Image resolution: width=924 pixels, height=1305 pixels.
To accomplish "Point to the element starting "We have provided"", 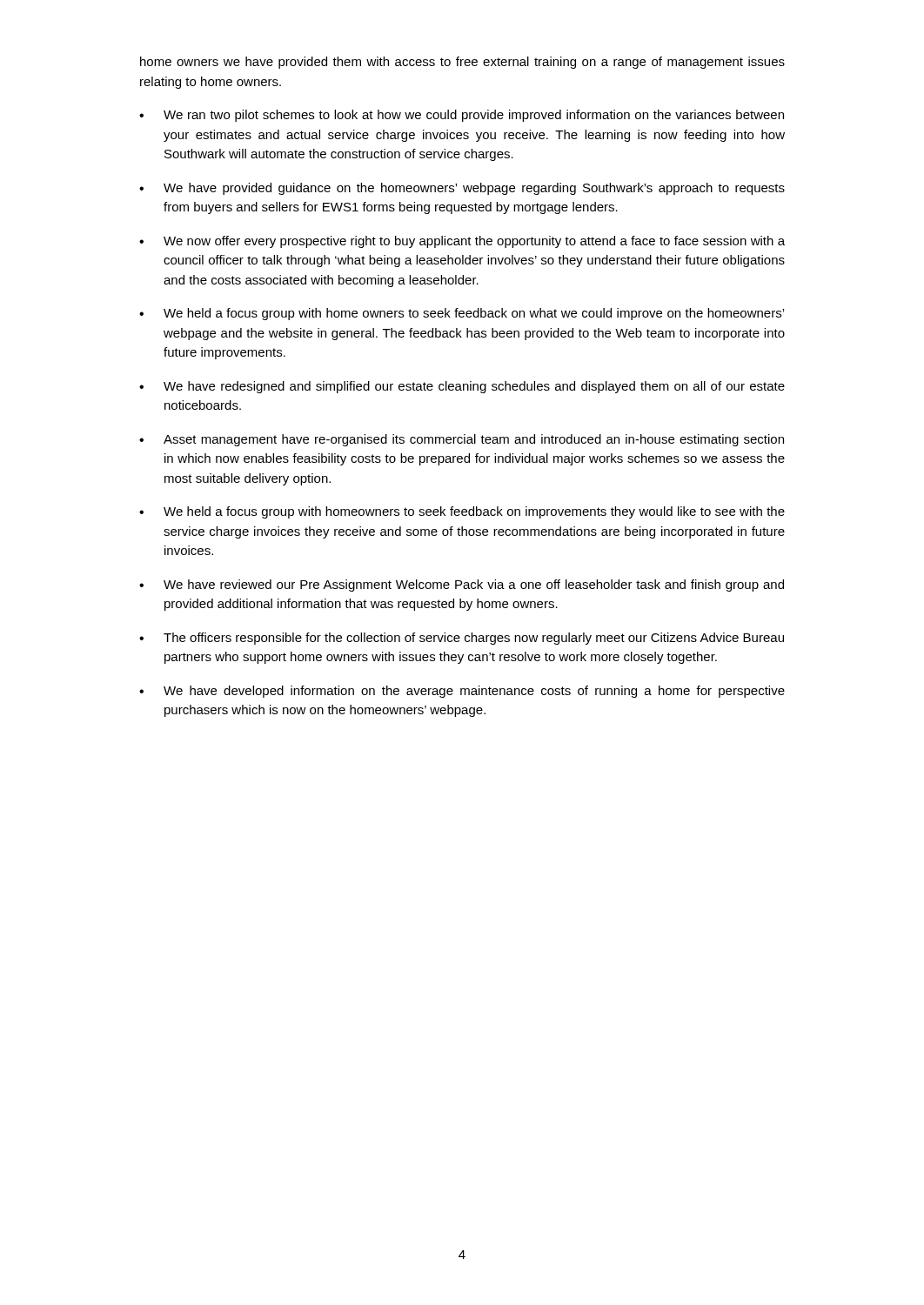I will [x=474, y=197].
